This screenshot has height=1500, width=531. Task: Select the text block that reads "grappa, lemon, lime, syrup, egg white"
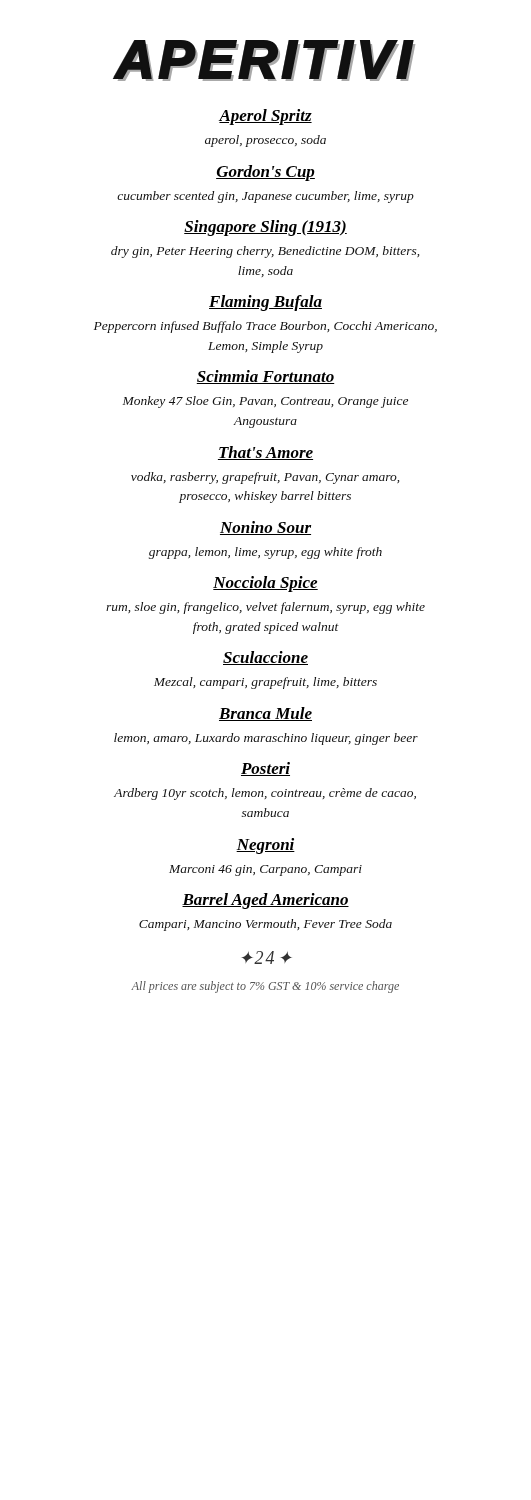tap(266, 551)
